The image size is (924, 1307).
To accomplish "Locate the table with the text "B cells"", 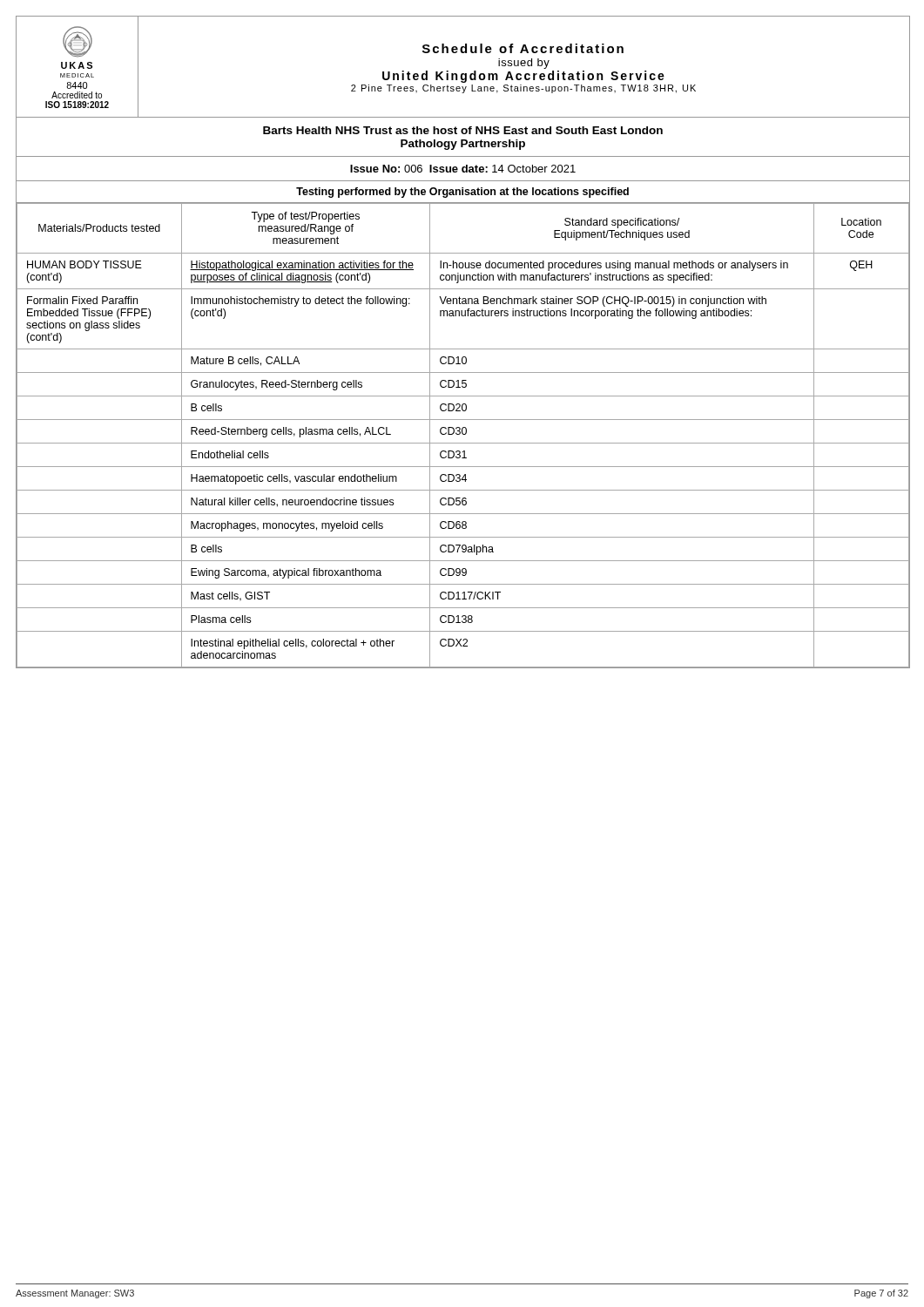I will coord(463,435).
